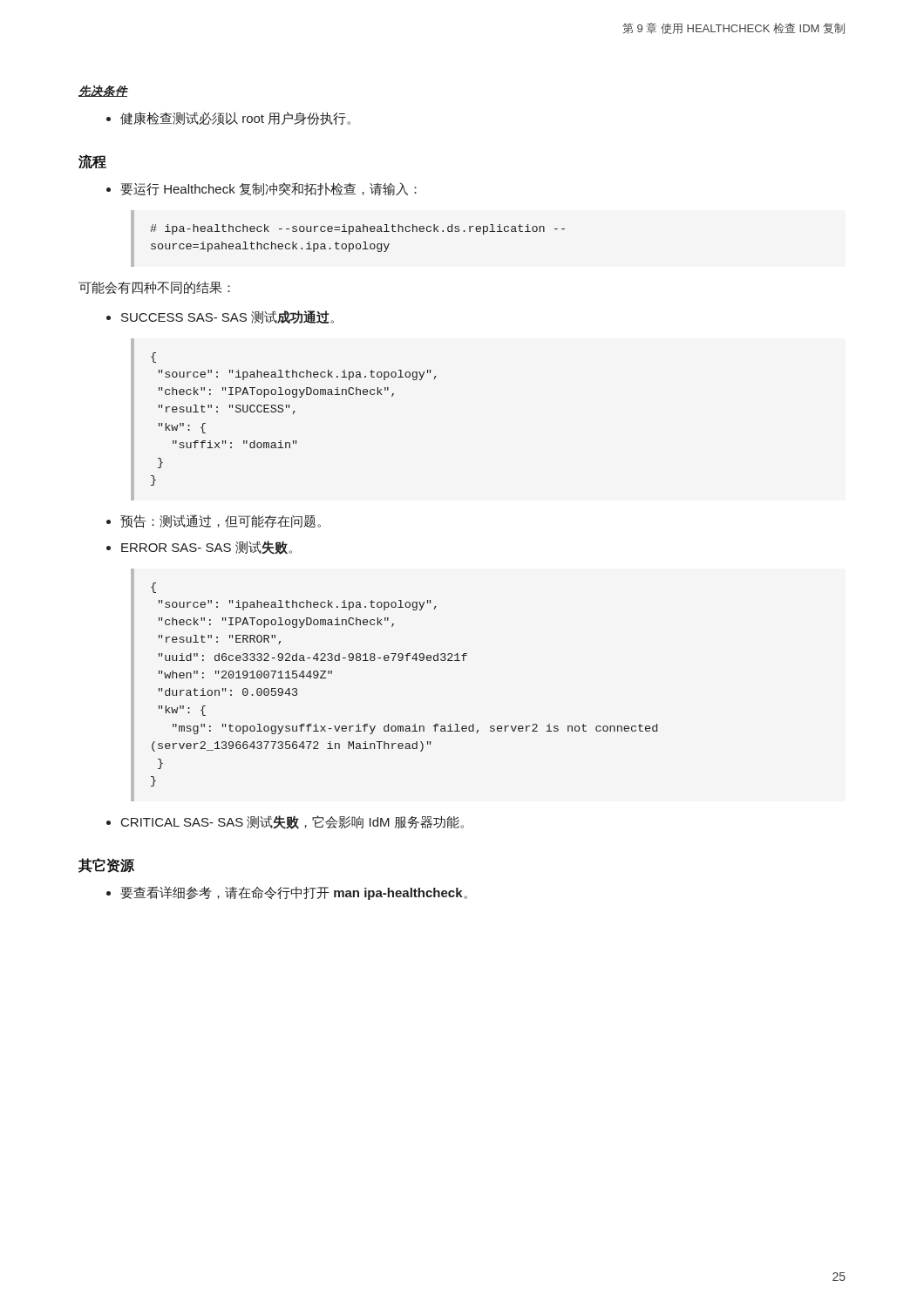Viewport: 924px width, 1308px height.
Task: Locate the block starting "{ "source": "ipahealthcheck.ipa.topology", "check": "IPATopologyDomainCheck", "result": "SUCCESS","
Action: click(488, 419)
